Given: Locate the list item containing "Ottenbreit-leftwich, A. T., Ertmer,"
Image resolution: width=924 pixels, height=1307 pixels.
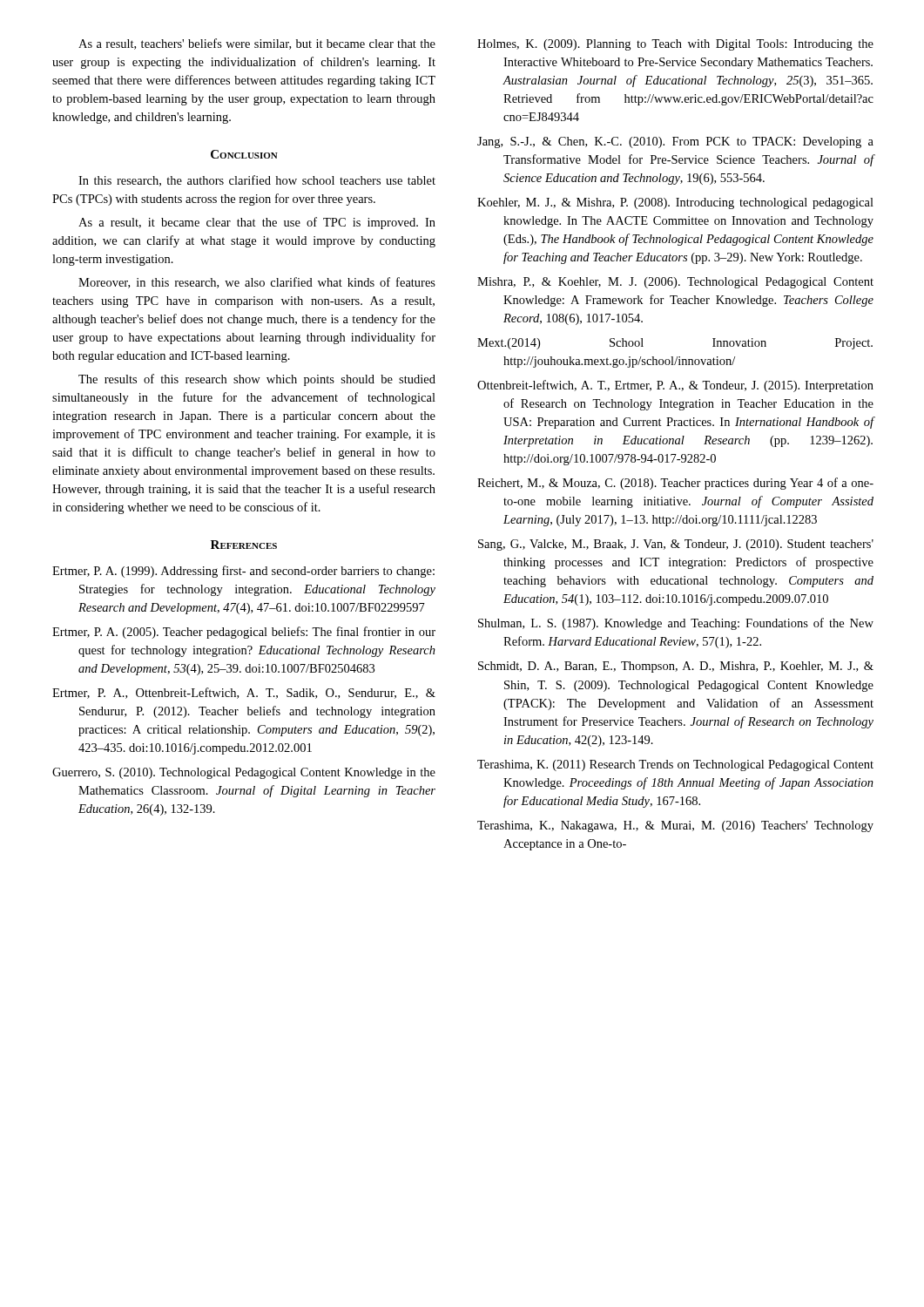Looking at the screenshot, I should coord(675,422).
